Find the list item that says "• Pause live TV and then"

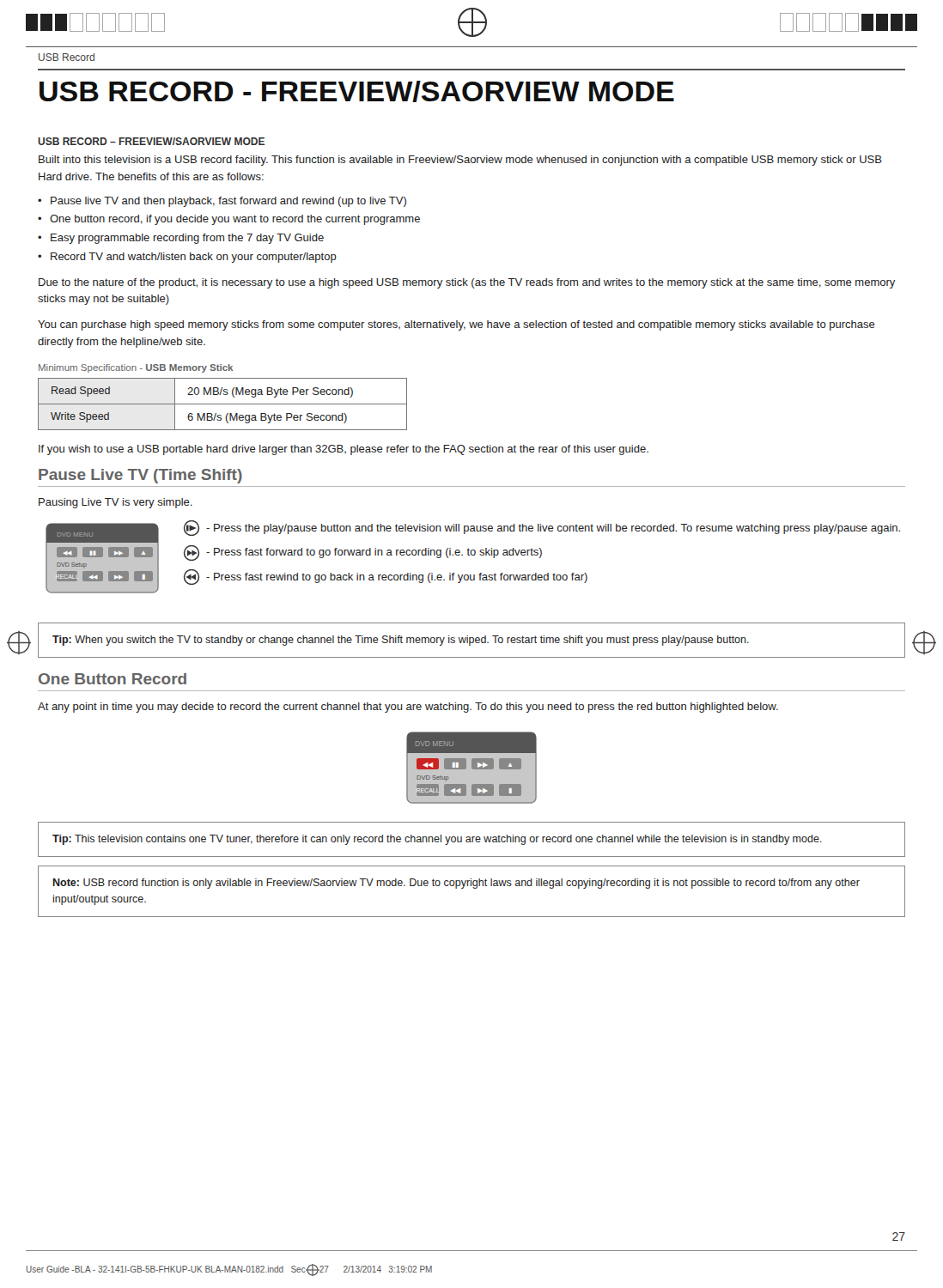click(222, 200)
